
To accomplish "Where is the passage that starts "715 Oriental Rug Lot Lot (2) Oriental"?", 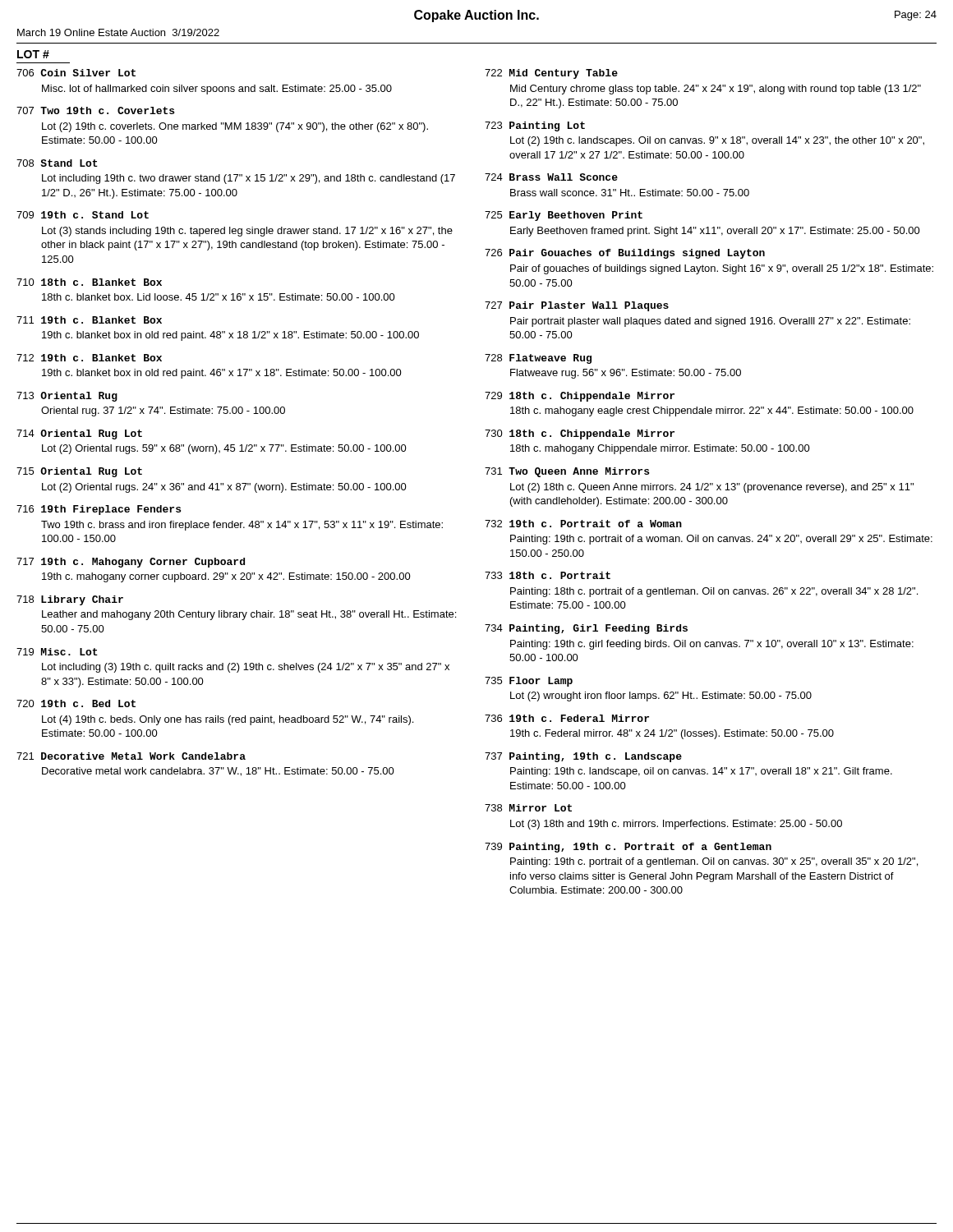I will pyautogui.click(x=238, y=479).
